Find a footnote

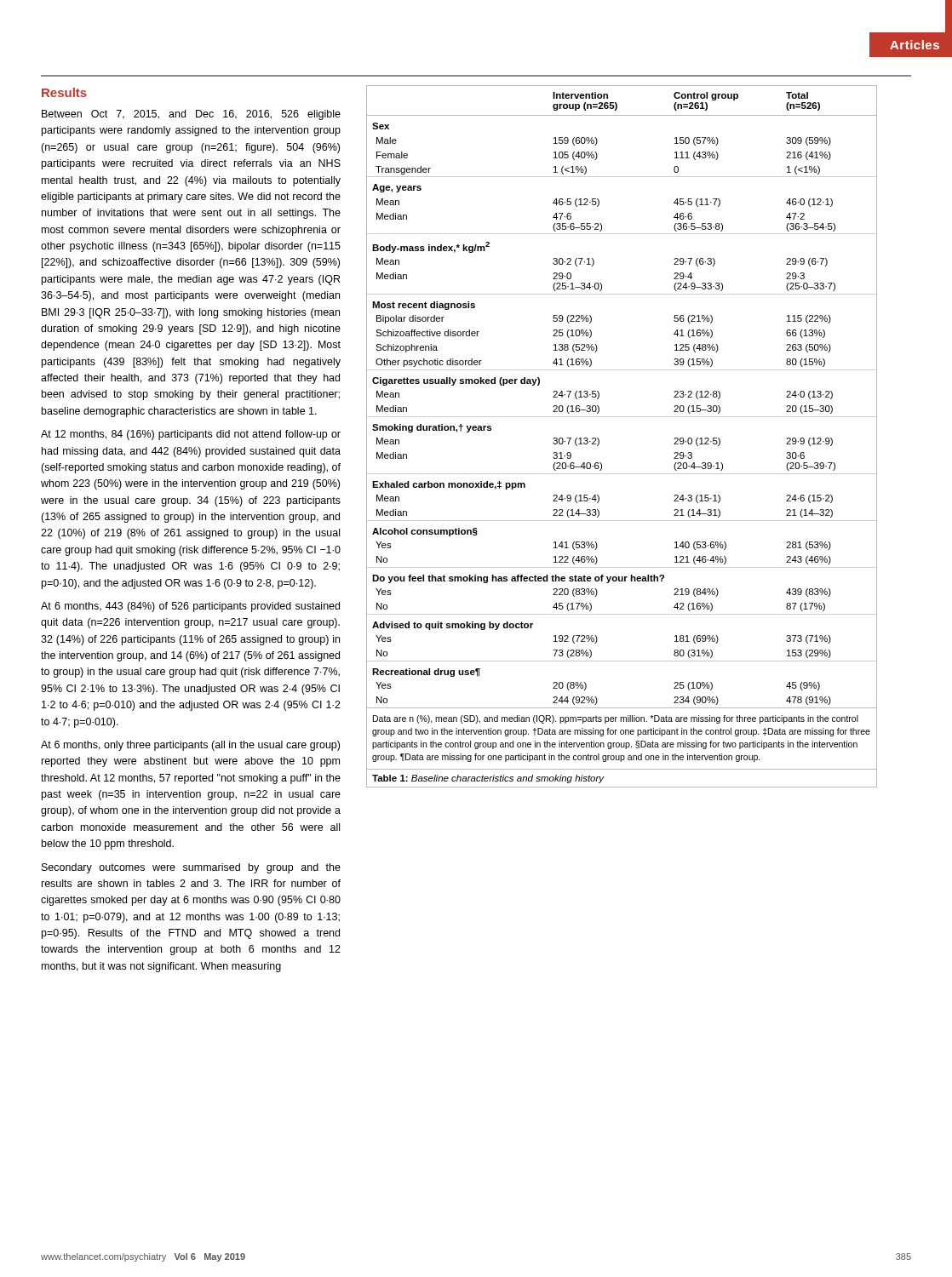tap(621, 738)
